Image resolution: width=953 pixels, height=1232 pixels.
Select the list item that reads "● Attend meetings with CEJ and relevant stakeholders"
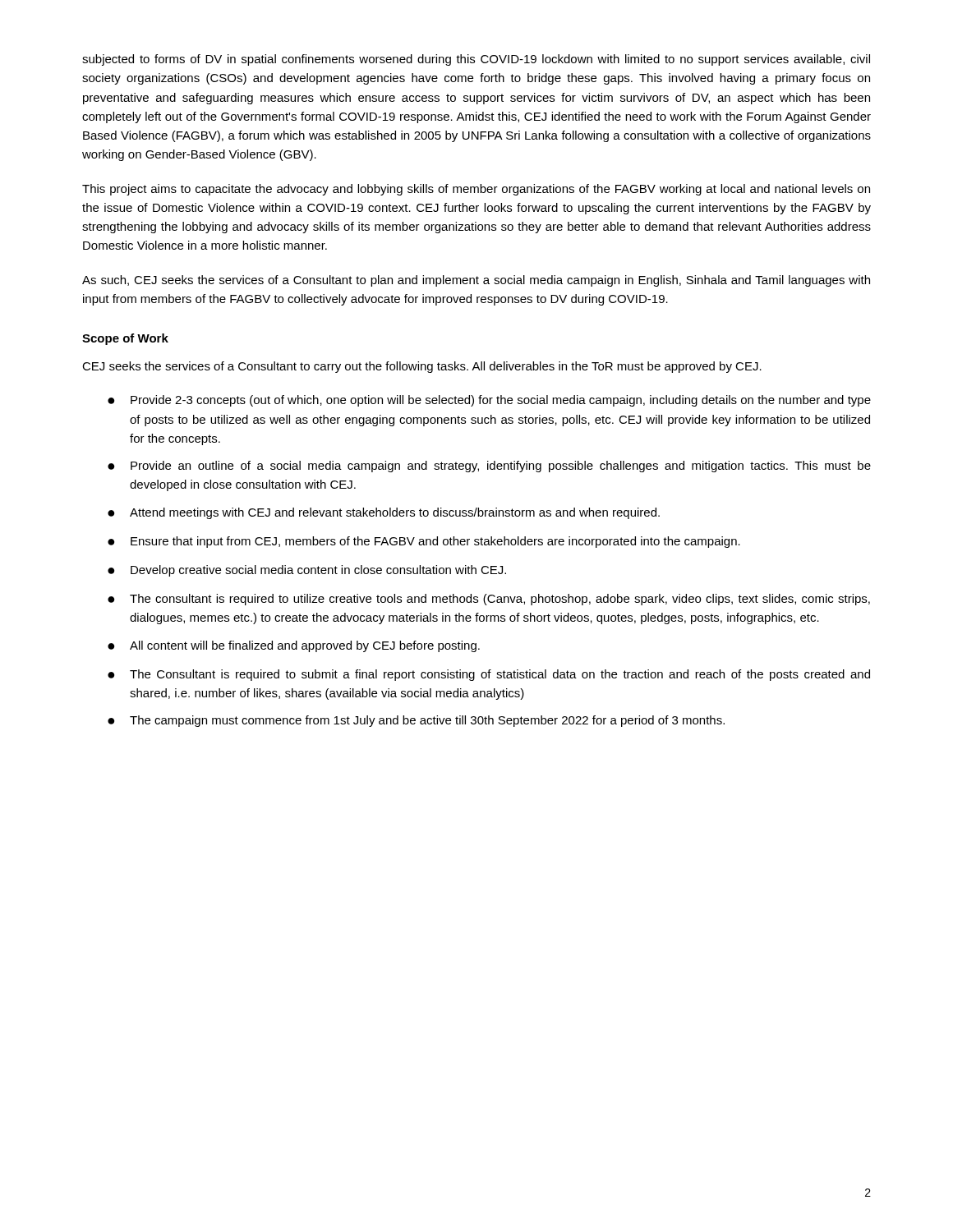click(489, 513)
